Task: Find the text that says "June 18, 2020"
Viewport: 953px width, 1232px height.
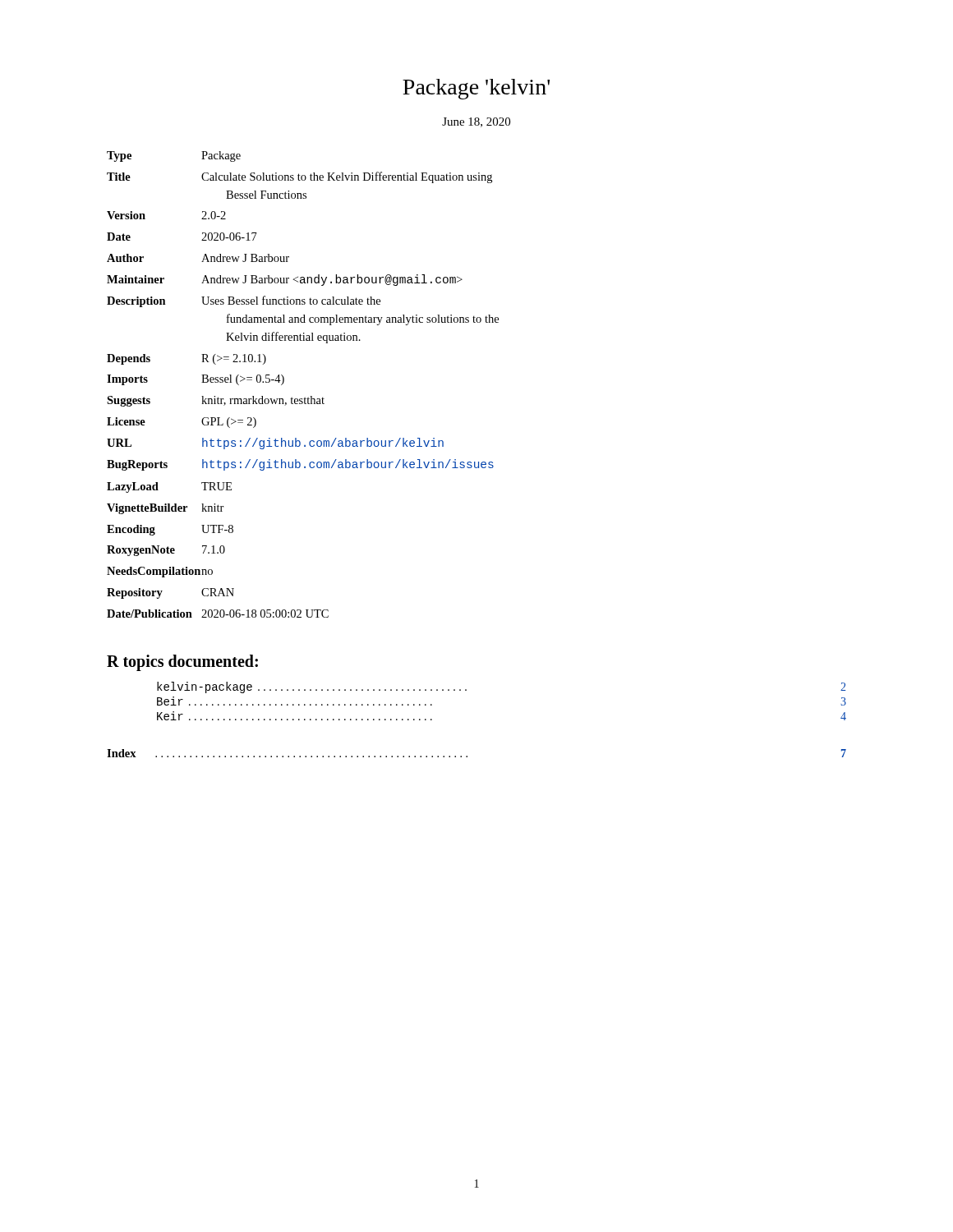Action: click(x=476, y=122)
